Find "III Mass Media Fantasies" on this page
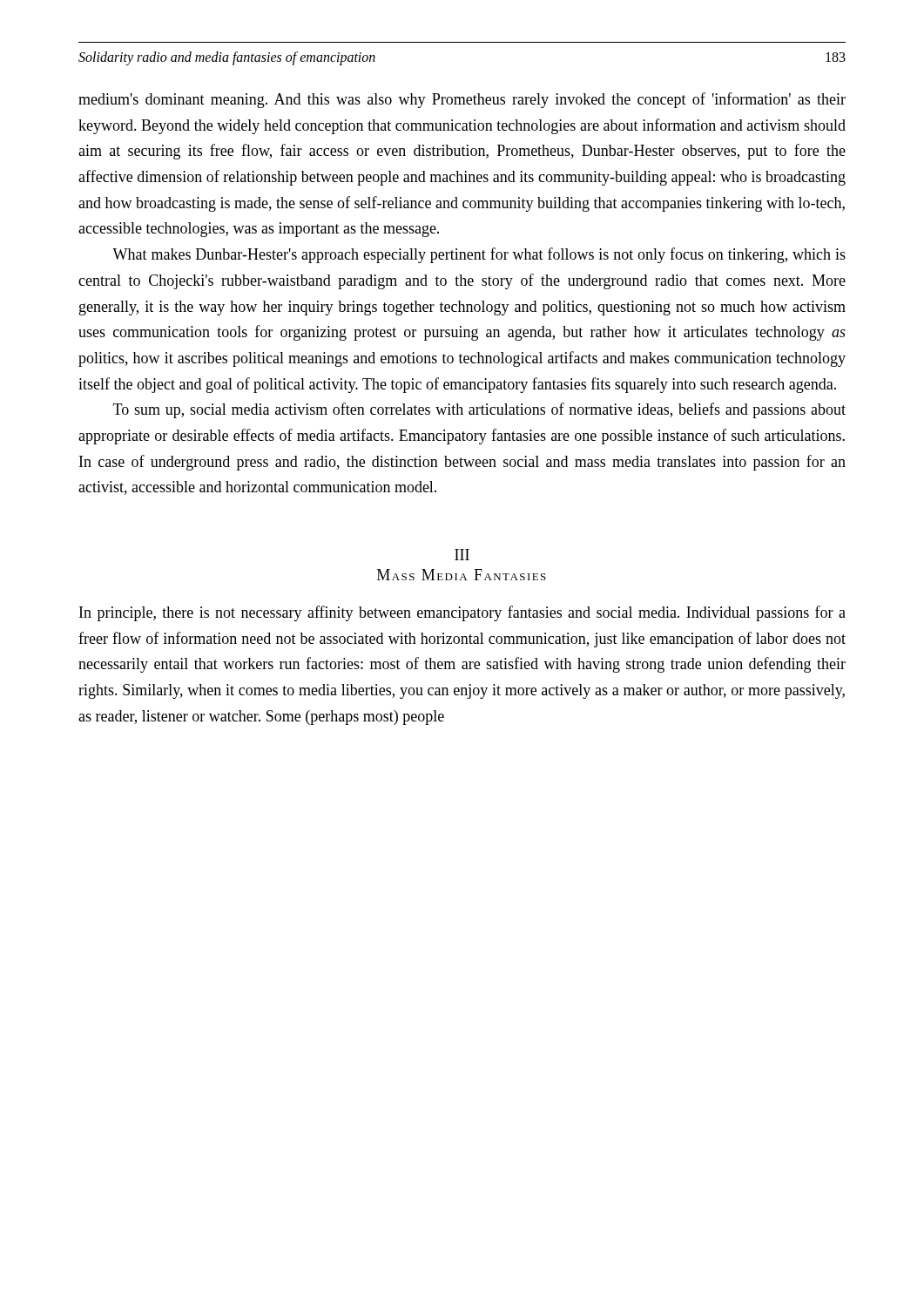This screenshot has width=924, height=1307. (462, 565)
